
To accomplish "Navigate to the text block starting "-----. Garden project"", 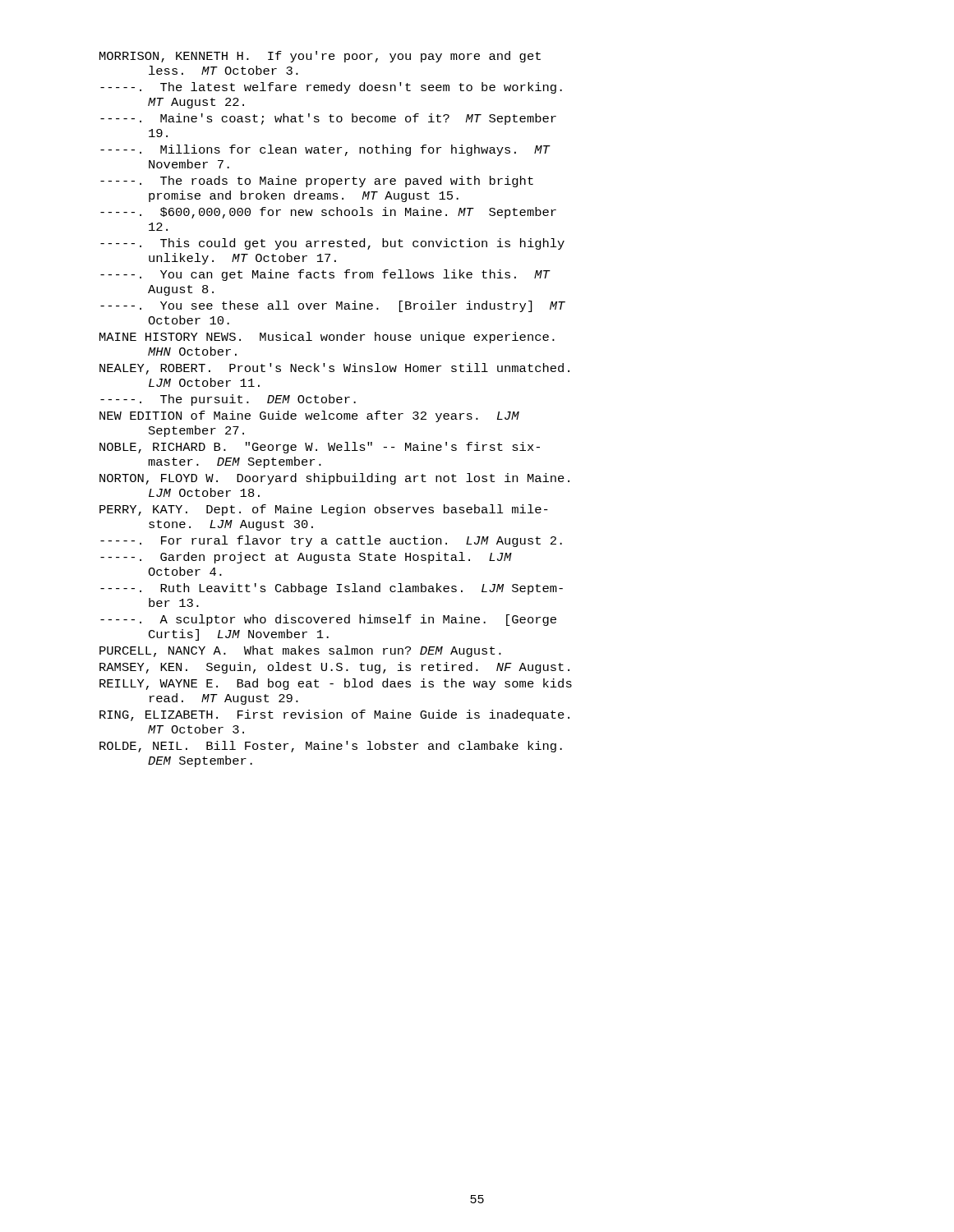I will (x=477, y=565).
